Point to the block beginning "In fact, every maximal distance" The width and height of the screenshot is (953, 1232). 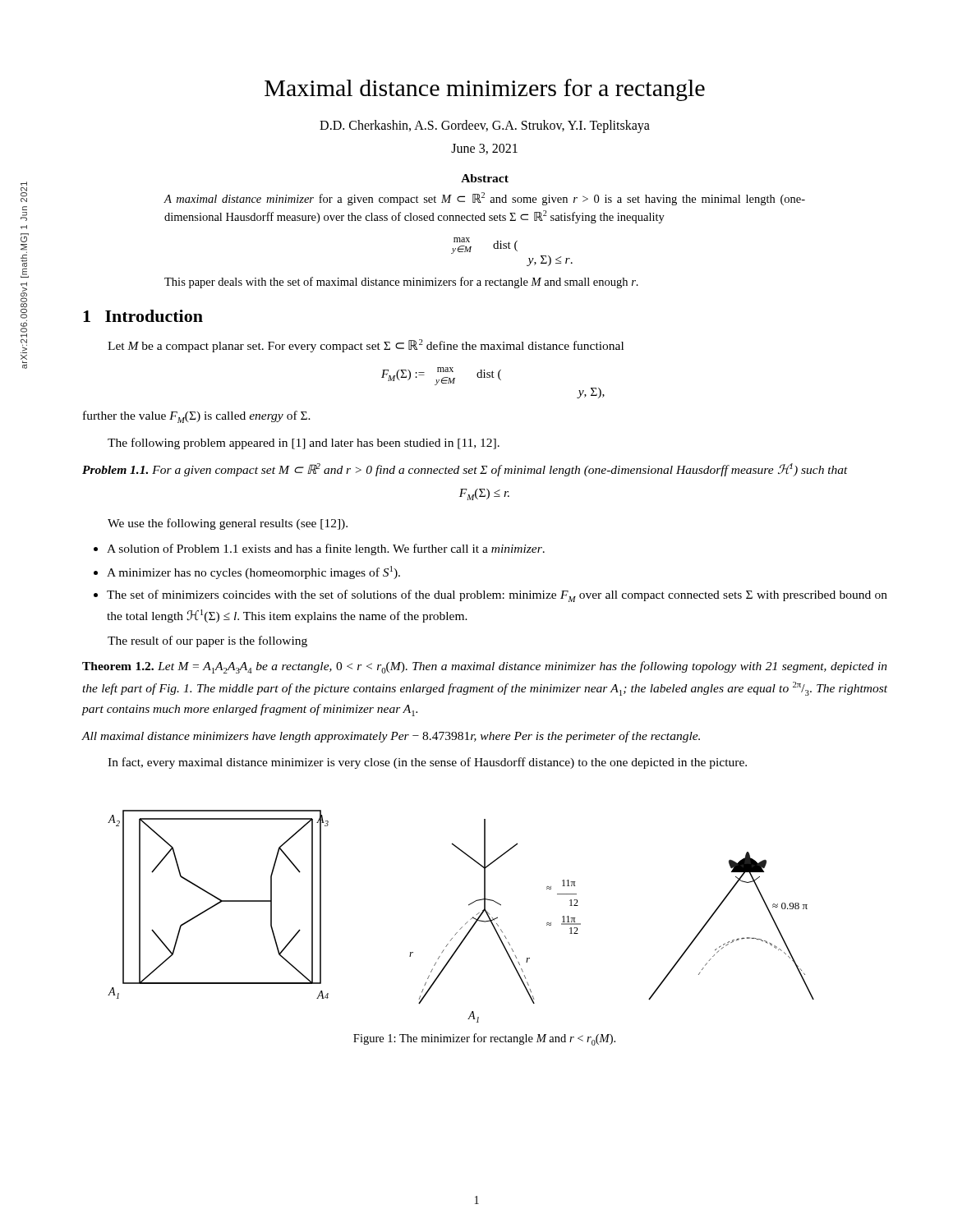pyautogui.click(x=428, y=761)
